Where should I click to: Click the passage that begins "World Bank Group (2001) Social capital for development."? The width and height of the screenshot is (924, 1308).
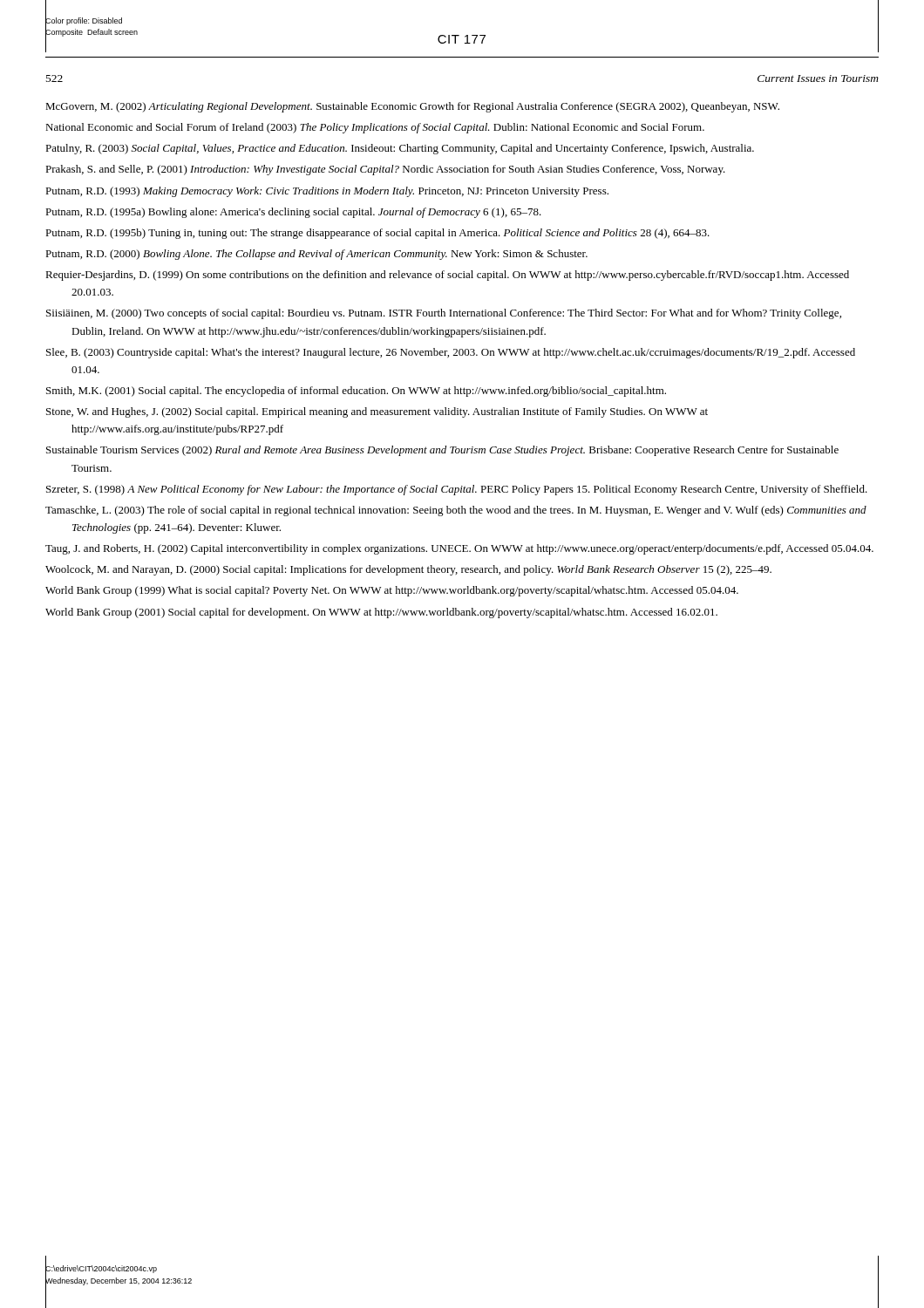coord(382,611)
